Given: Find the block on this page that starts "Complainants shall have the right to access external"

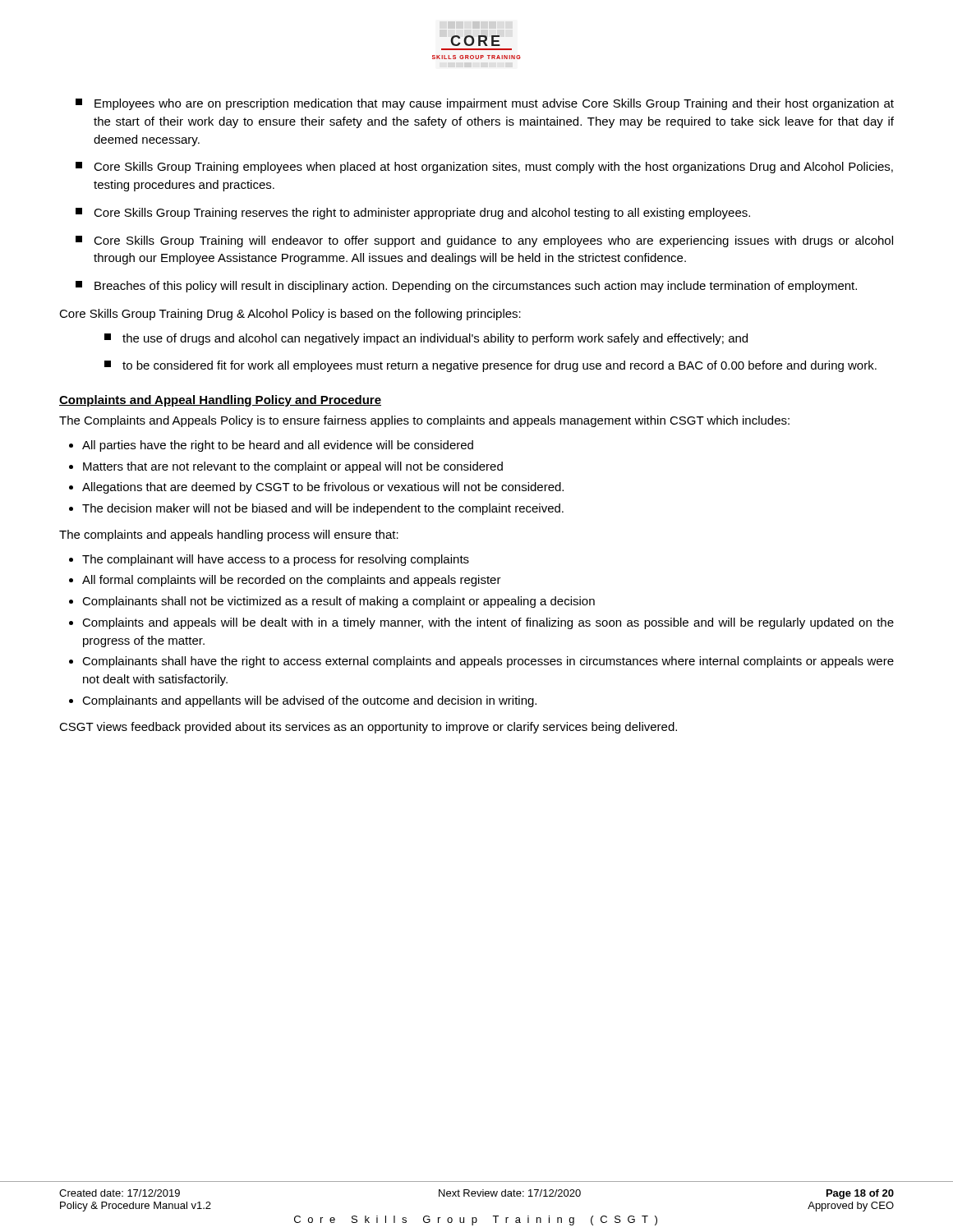Looking at the screenshot, I should [x=488, y=670].
